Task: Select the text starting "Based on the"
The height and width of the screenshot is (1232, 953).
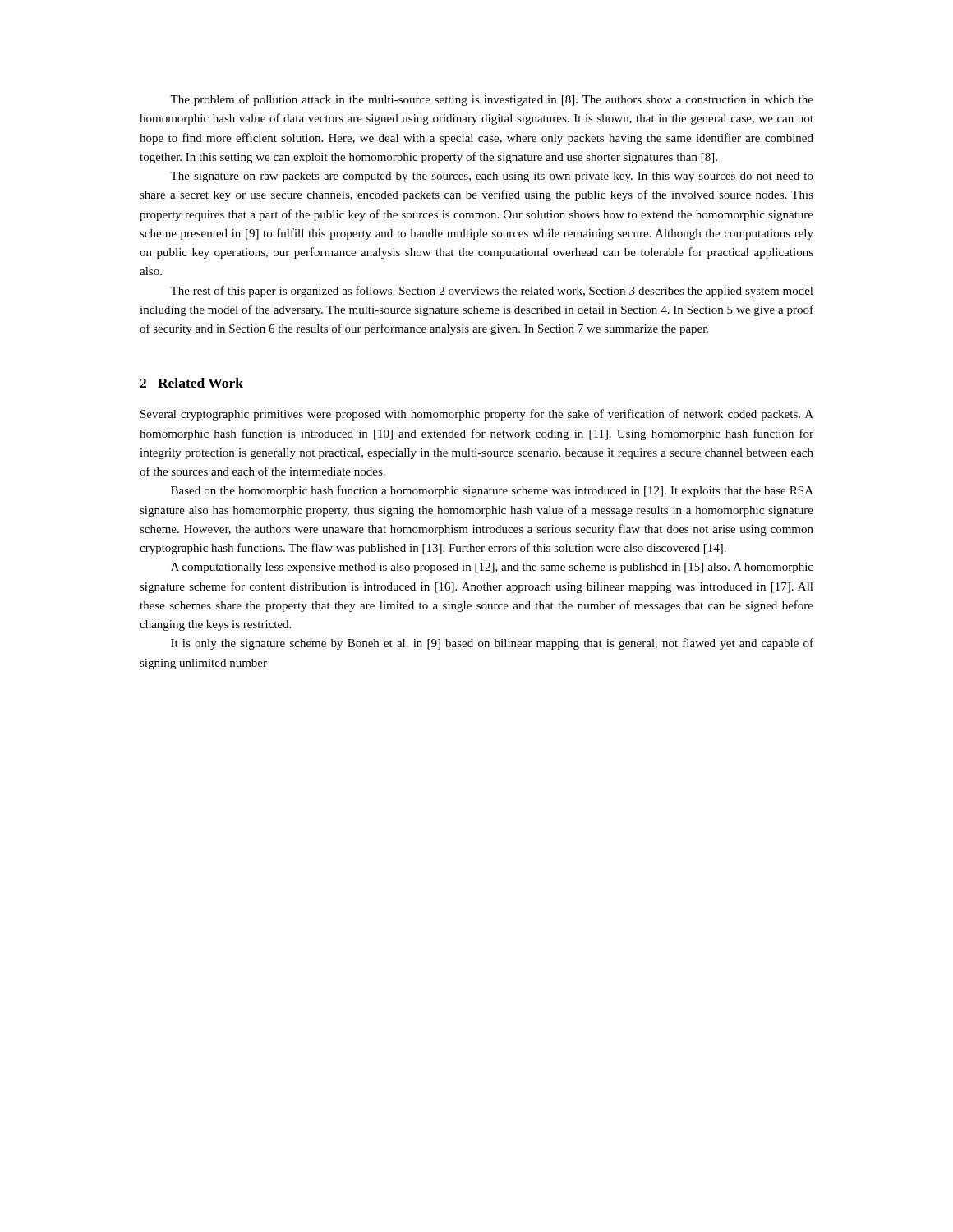Action: point(476,520)
